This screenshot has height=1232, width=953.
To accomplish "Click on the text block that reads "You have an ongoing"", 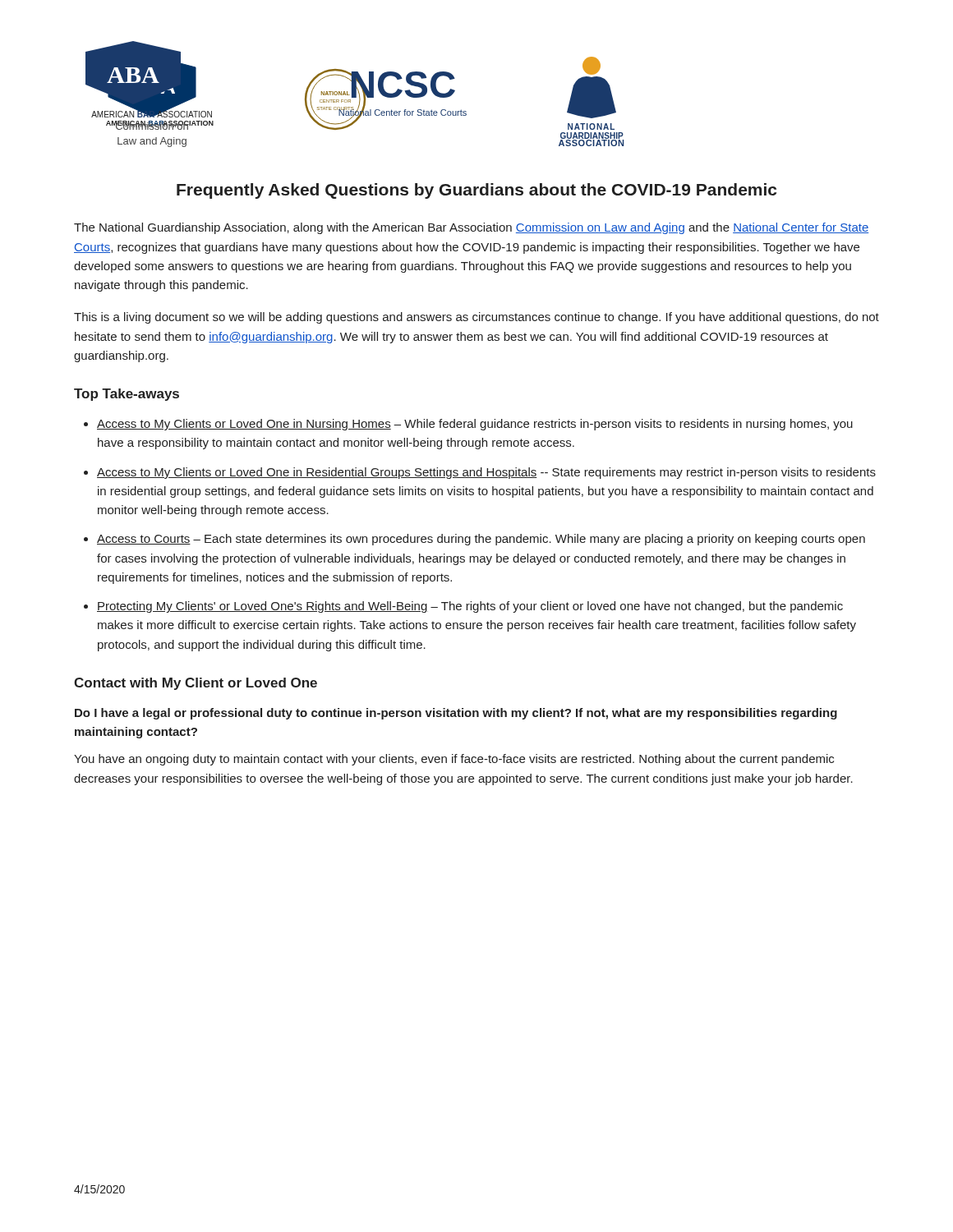I will (464, 768).
